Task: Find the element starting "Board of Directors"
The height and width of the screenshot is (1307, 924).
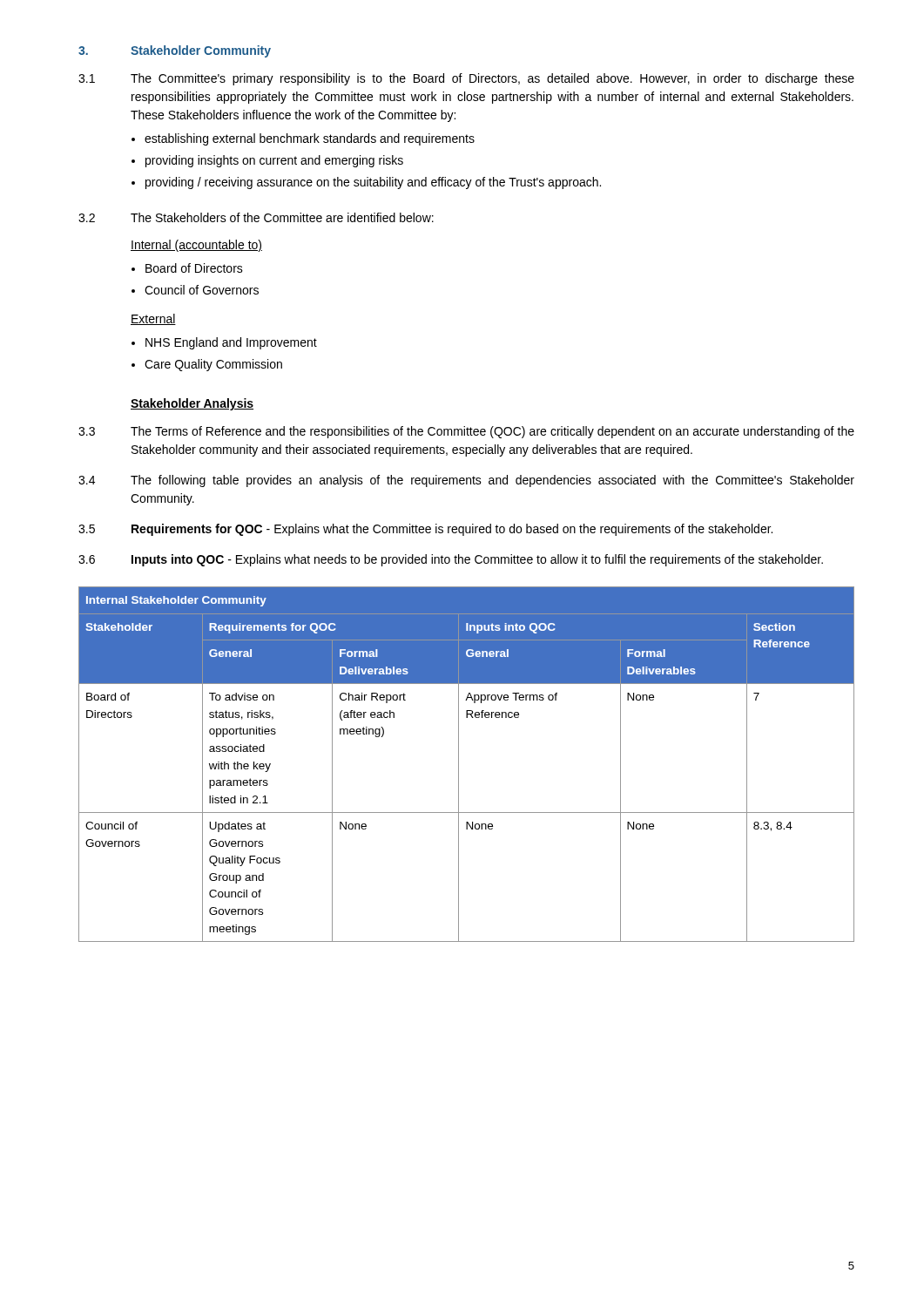Action: pos(194,268)
